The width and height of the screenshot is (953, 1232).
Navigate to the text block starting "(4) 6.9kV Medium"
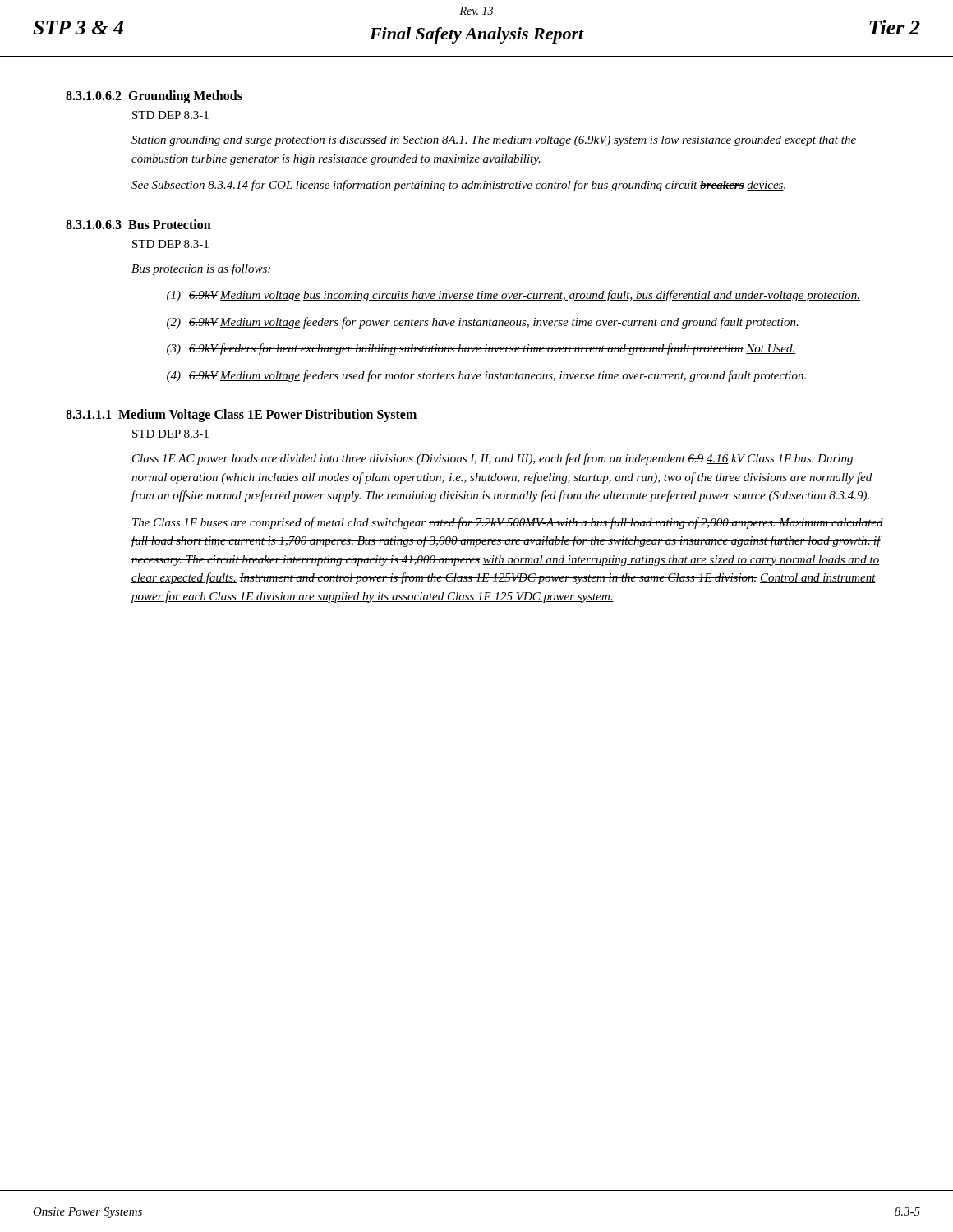[x=509, y=375]
